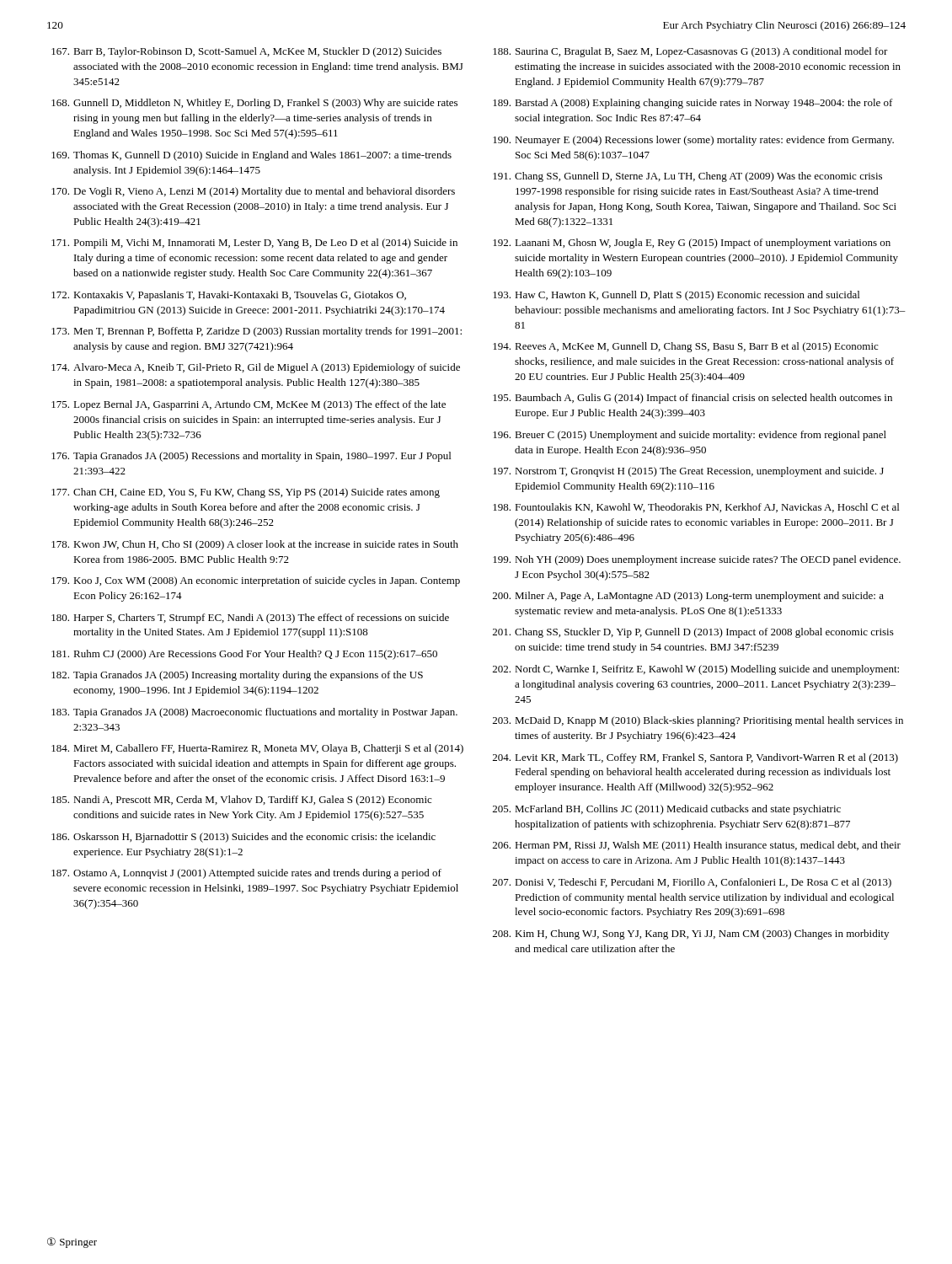Point to the region starting "182. Tapia Granados JA (2005)"
Screen dimensions: 1264x952
[x=255, y=683]
